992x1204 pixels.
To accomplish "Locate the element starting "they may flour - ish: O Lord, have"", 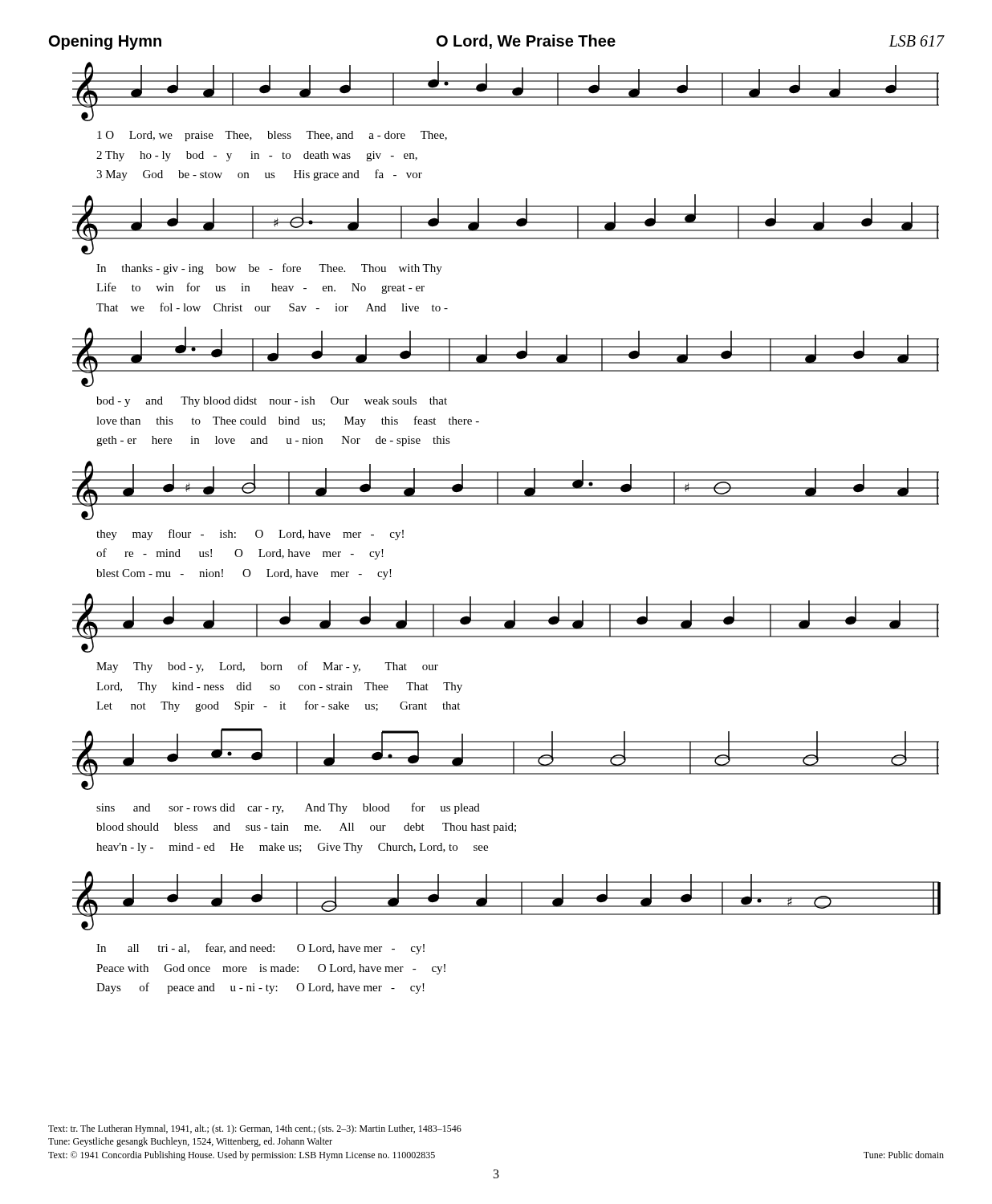I will point(251,533).
